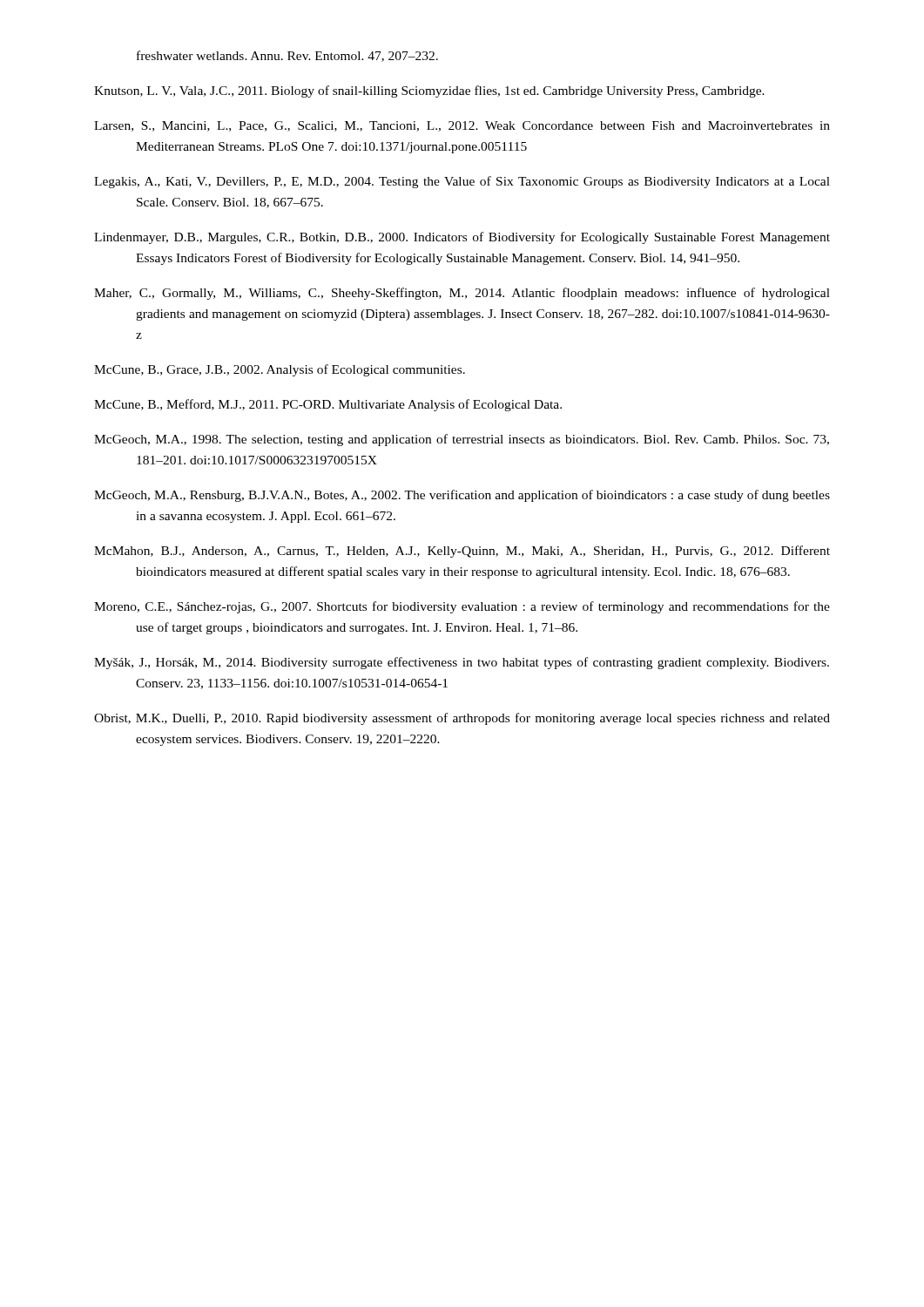Image resolution: width=924 pixels, height=1307 pixels.
Task: Find the text starting "McGeoch, M.A., 1998. The selection, testing and"
Action: (x=462, y=449)
